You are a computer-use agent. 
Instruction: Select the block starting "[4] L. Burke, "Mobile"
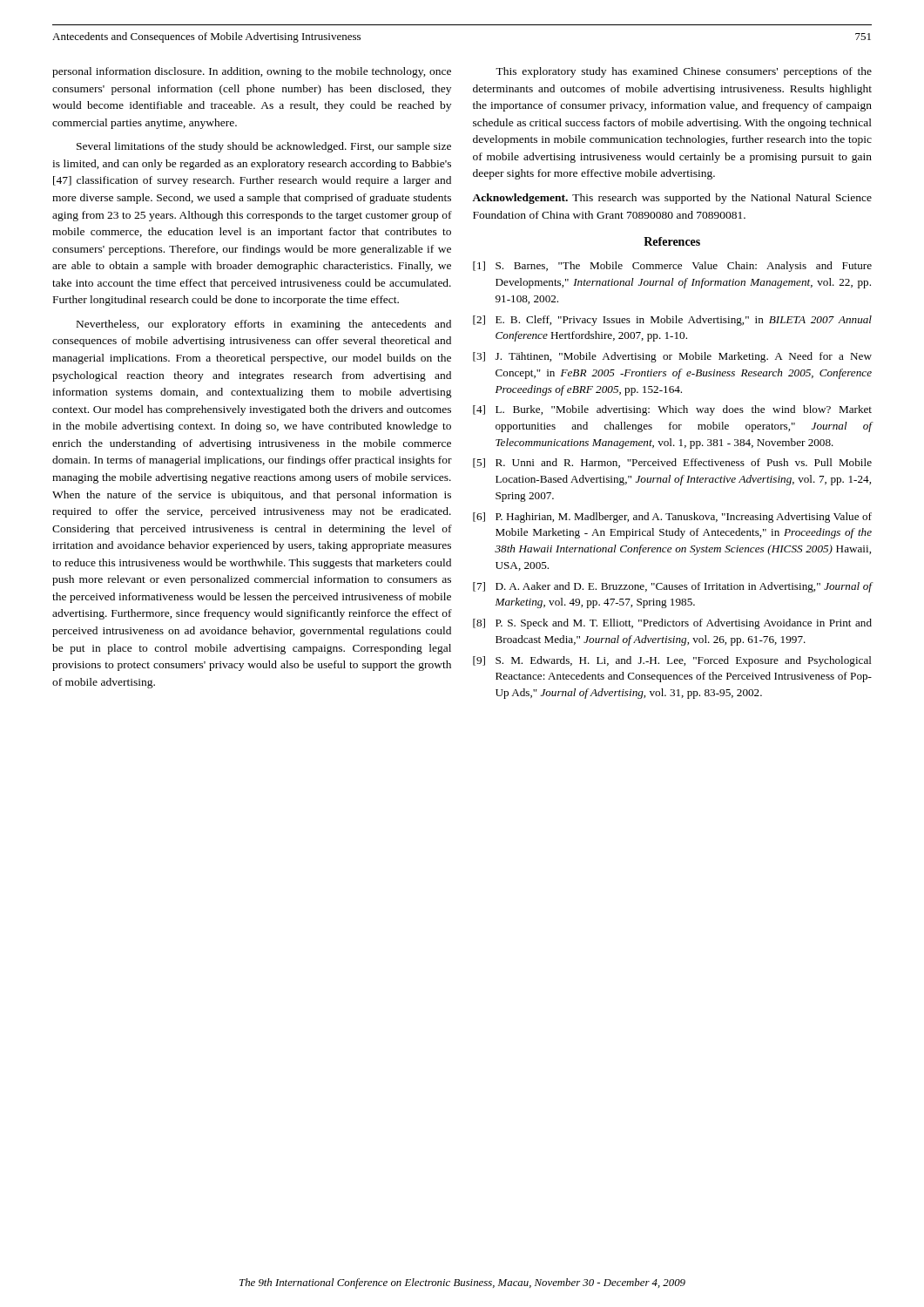(672, 426)
